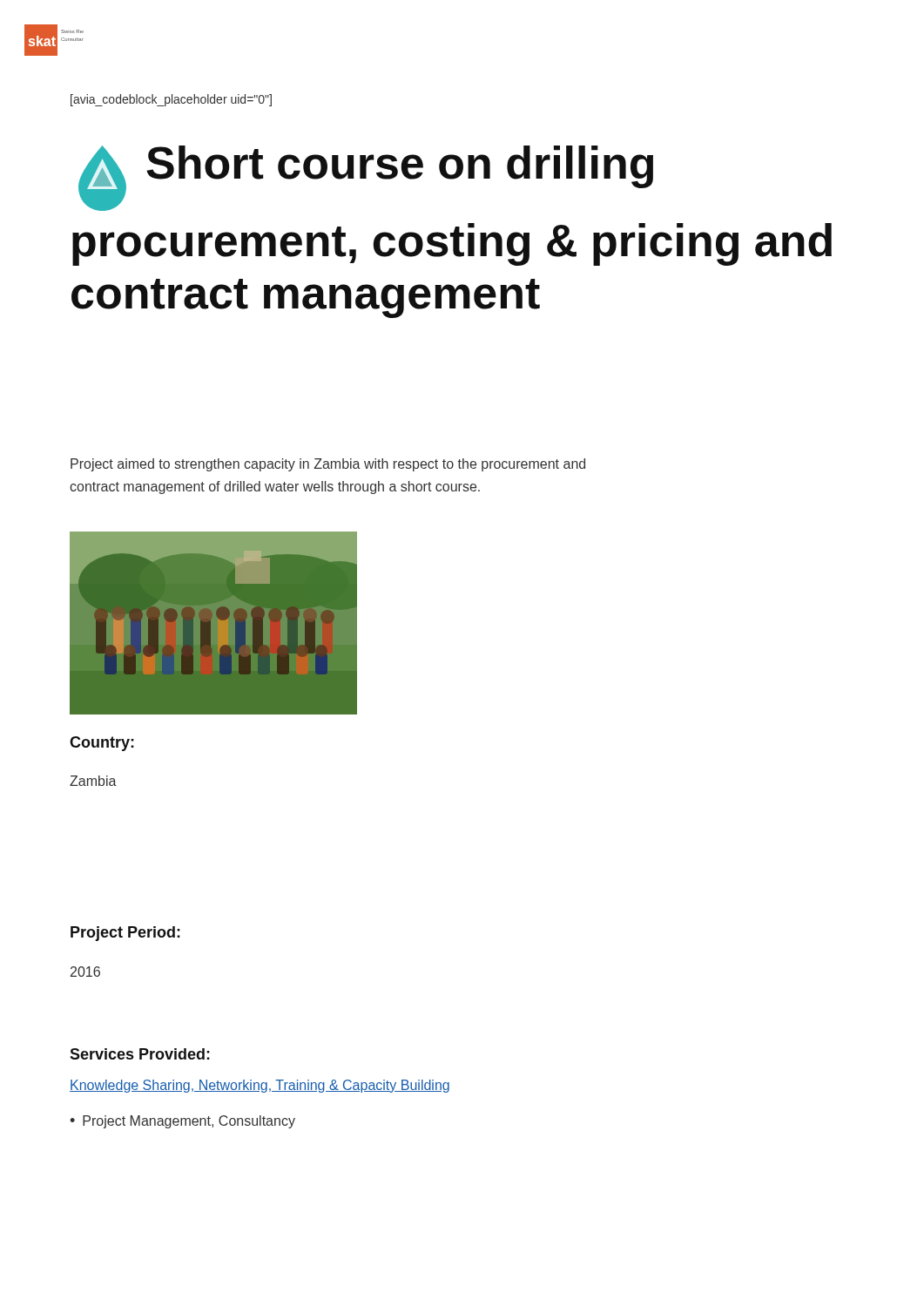Locate the block of text that opens with "Project aimed to"

[328, 475]
